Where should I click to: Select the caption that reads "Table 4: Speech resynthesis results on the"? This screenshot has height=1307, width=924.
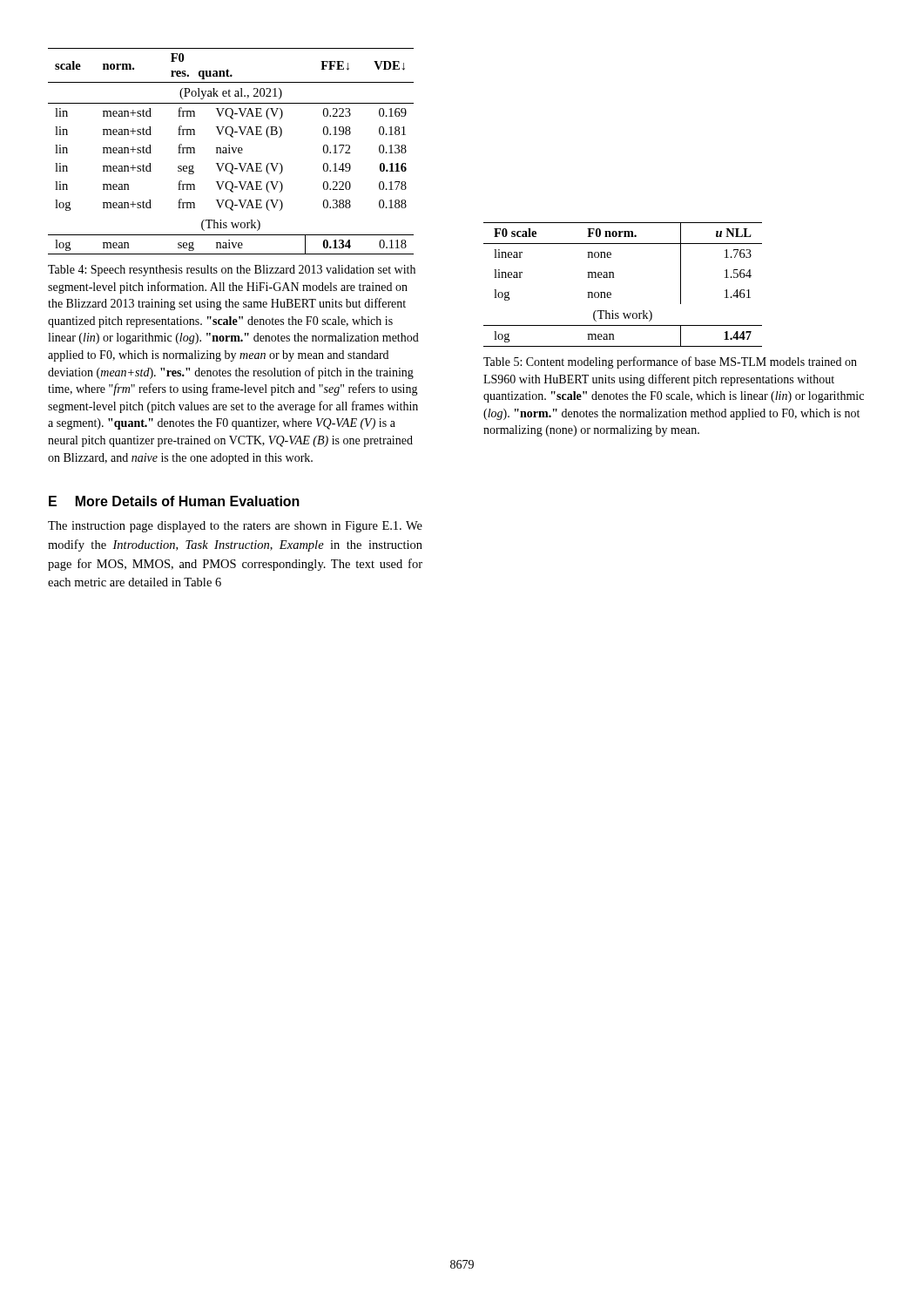click(x=233, y=364)
